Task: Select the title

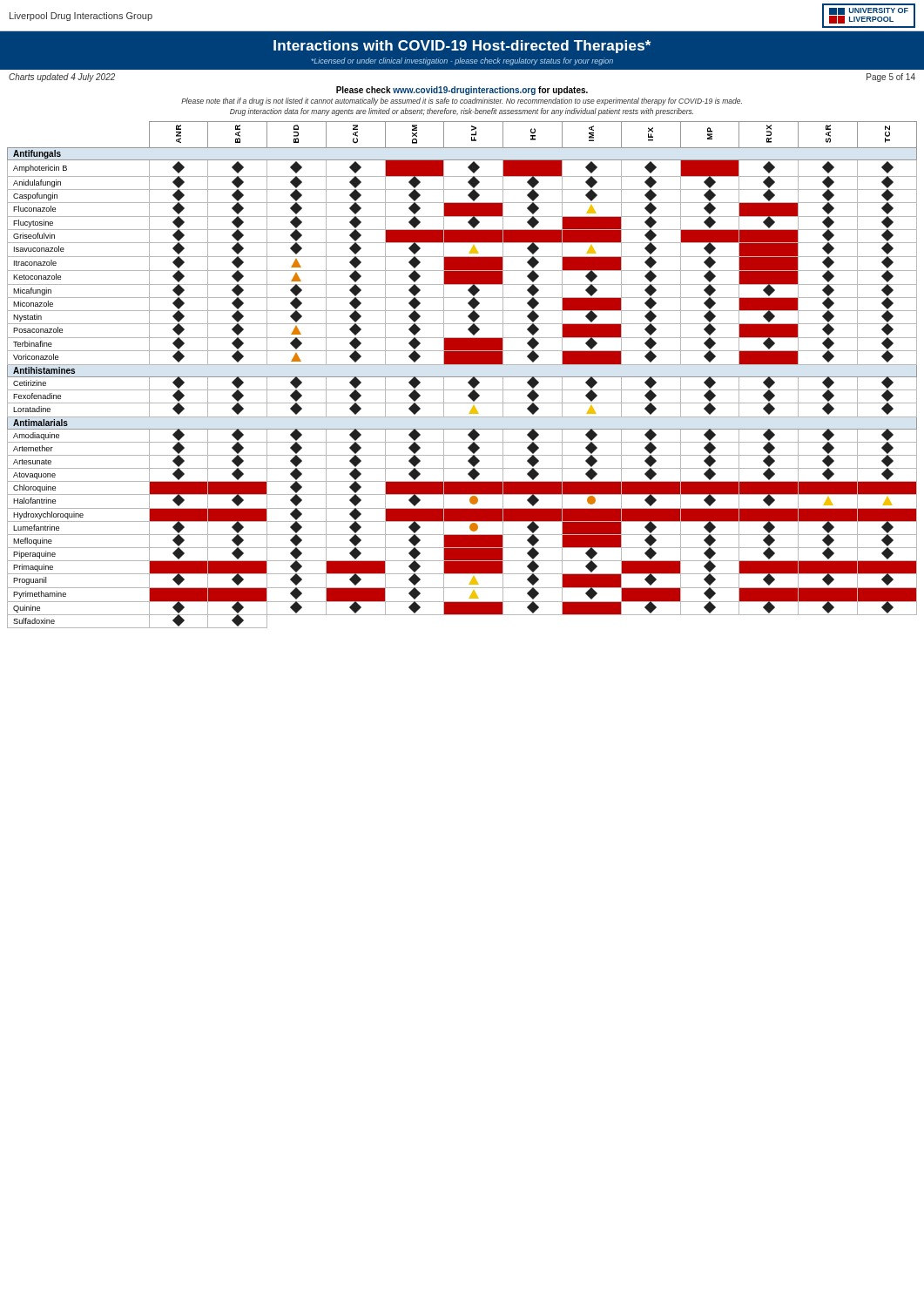Action: point(462,51)
